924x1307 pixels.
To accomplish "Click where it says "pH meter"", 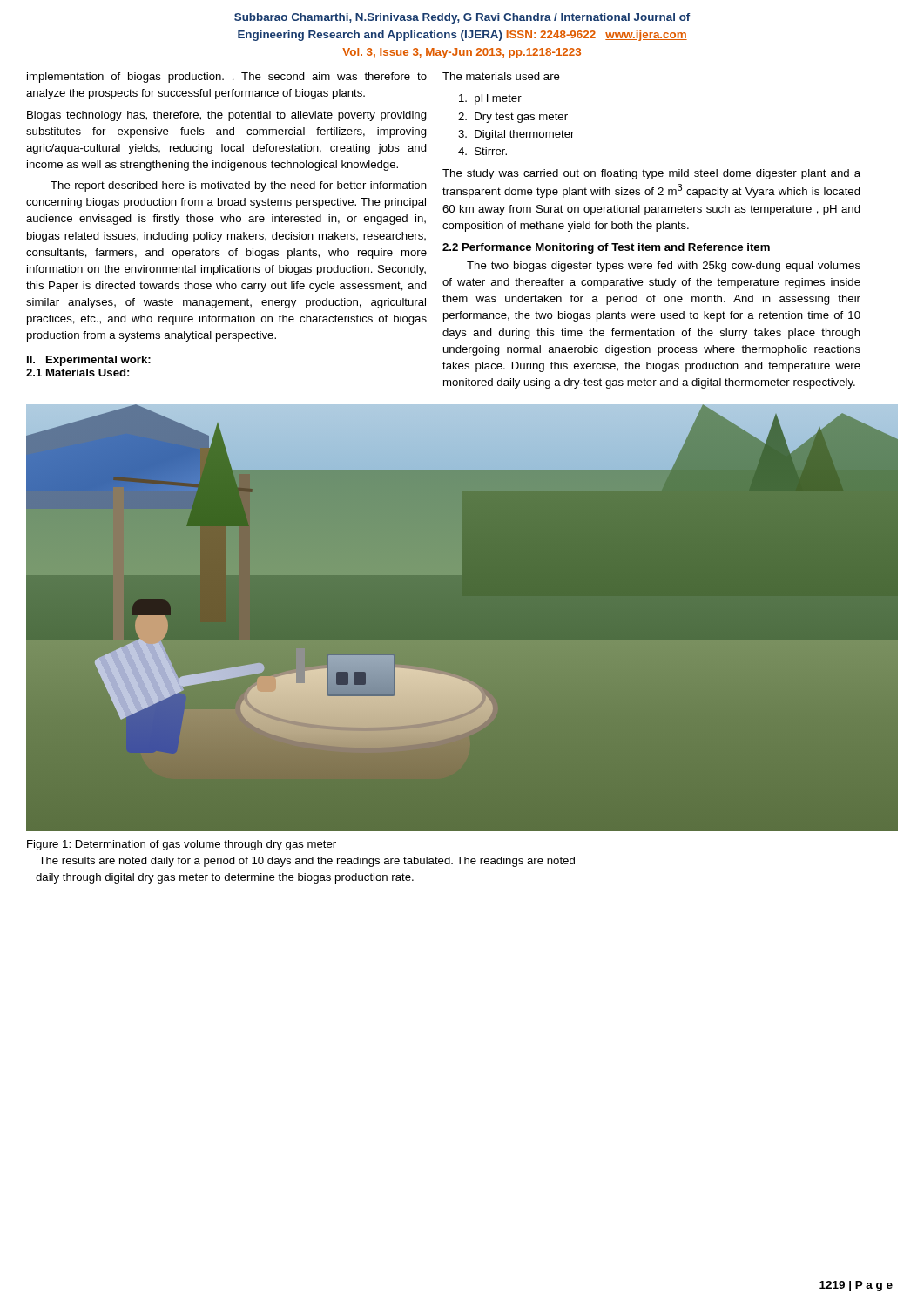I will pos(490,98).
